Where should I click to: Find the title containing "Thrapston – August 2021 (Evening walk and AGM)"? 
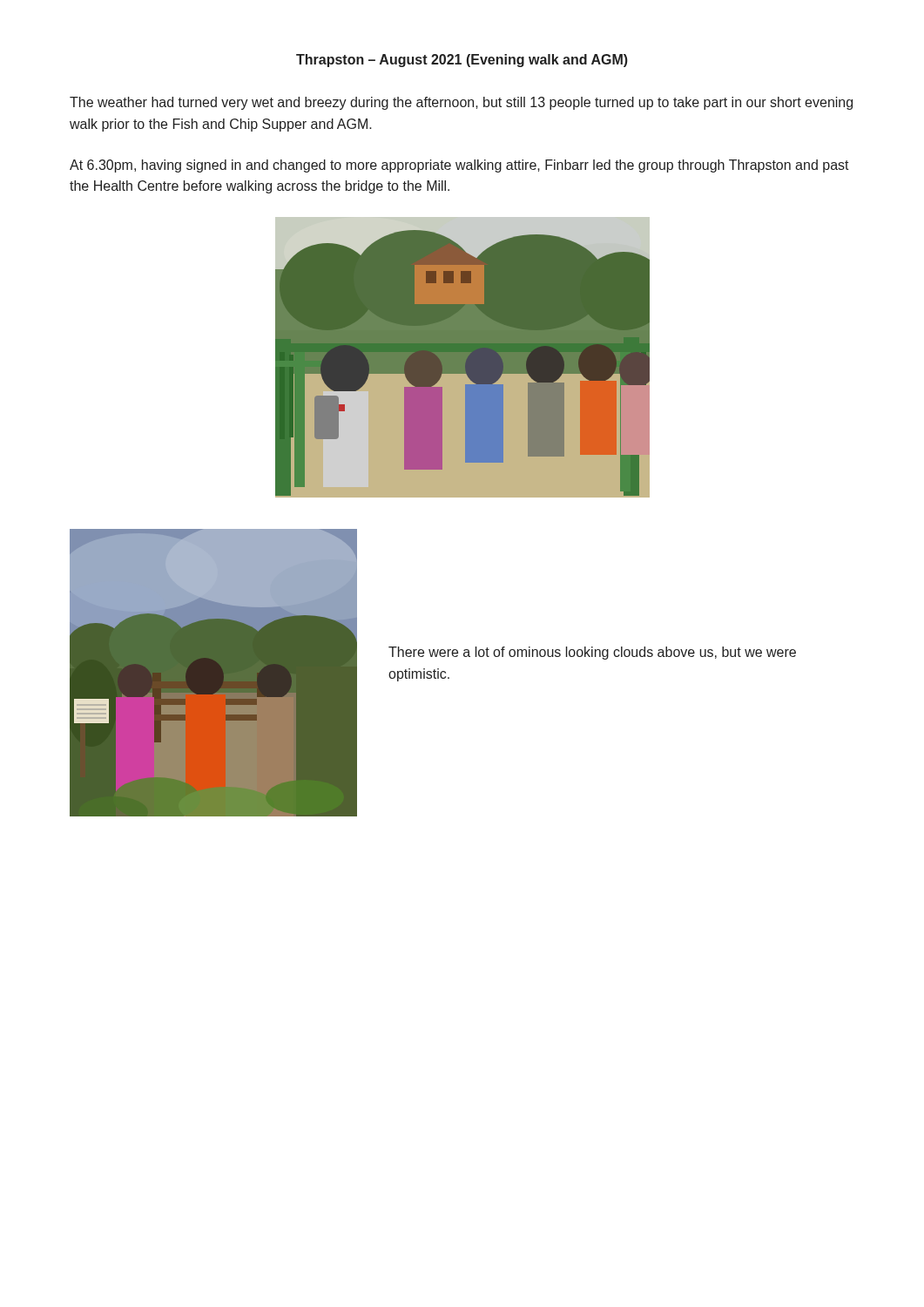(x=462, y=60)
